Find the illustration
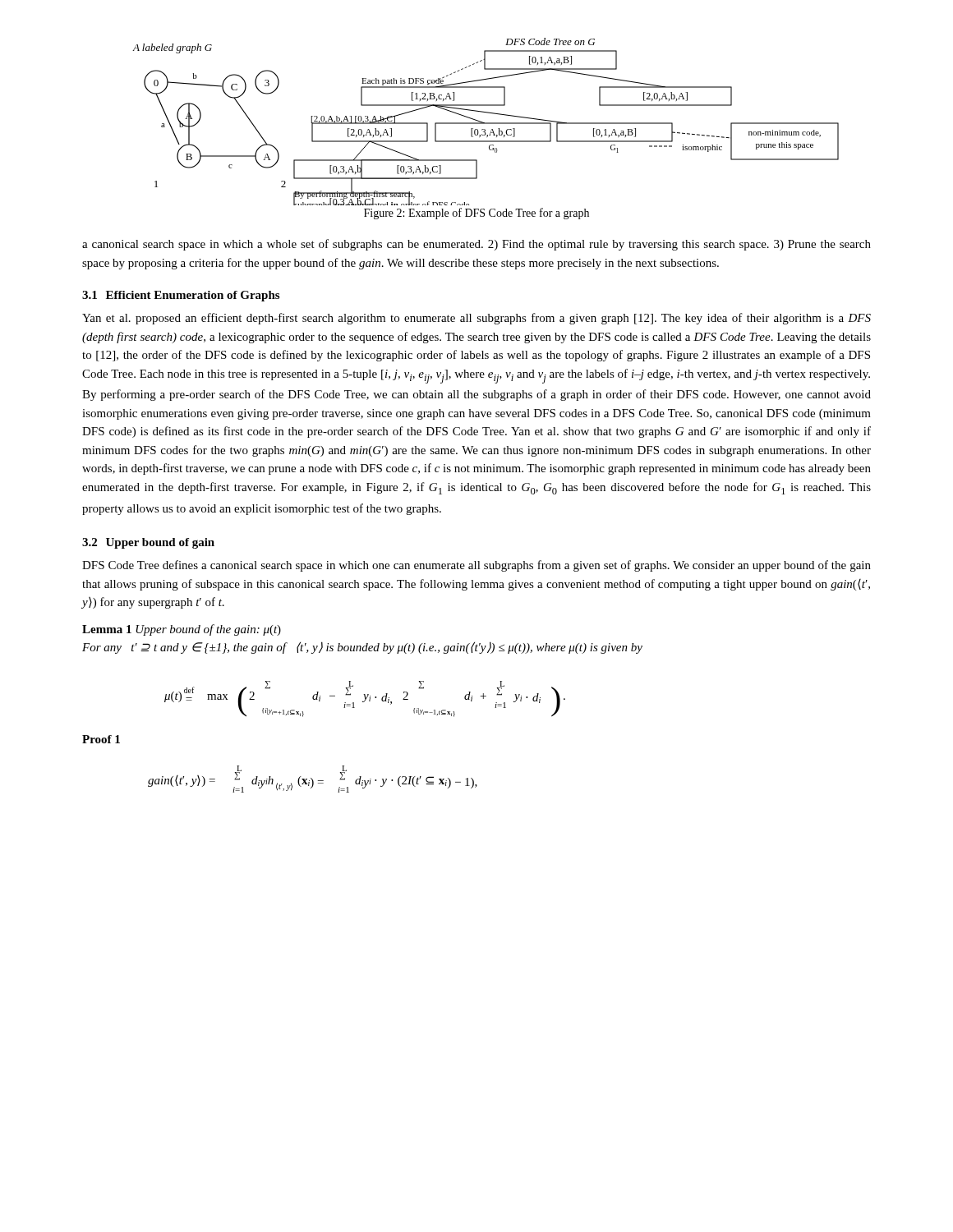 476,119
